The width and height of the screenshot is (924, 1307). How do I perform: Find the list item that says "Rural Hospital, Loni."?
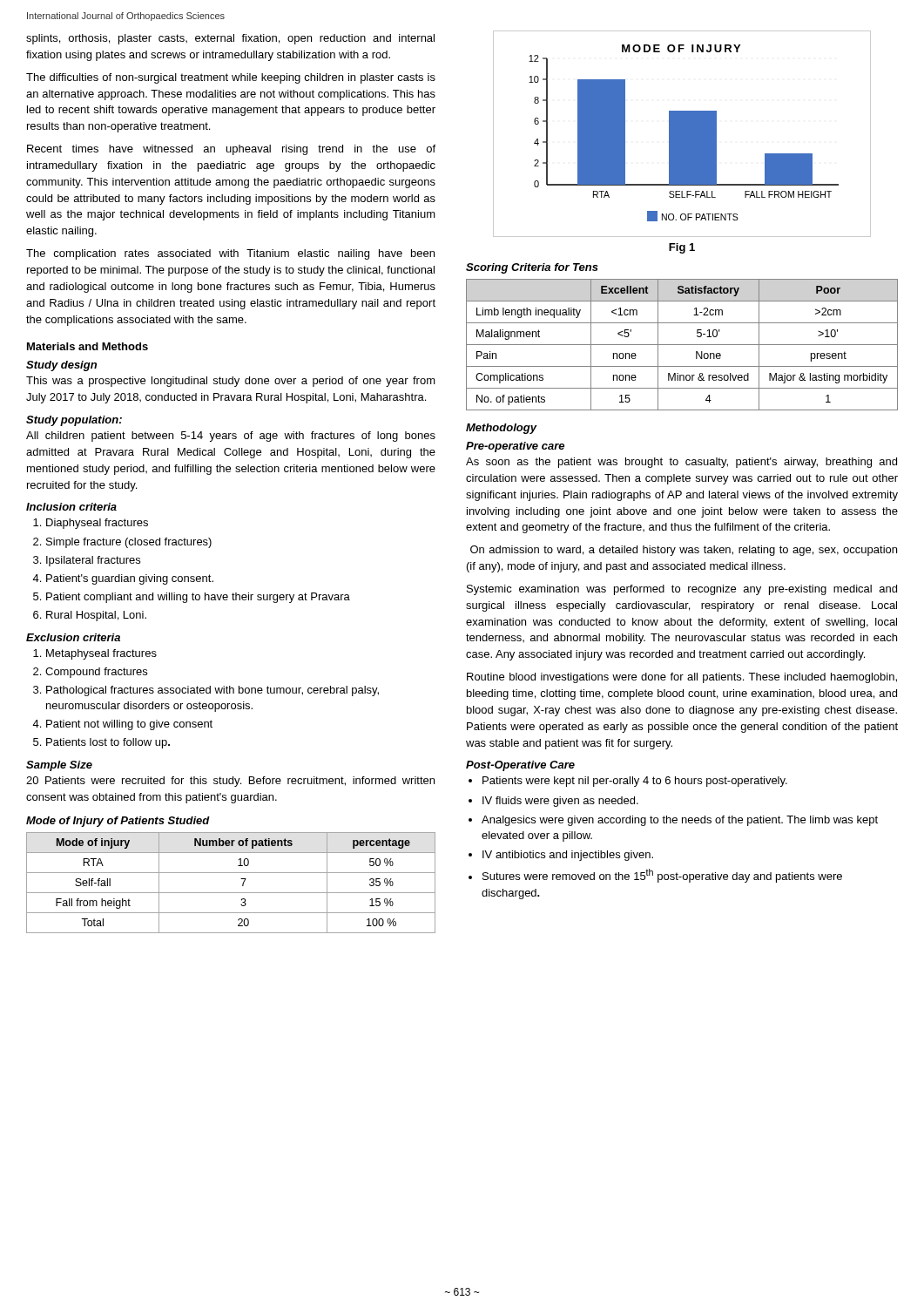96,615
